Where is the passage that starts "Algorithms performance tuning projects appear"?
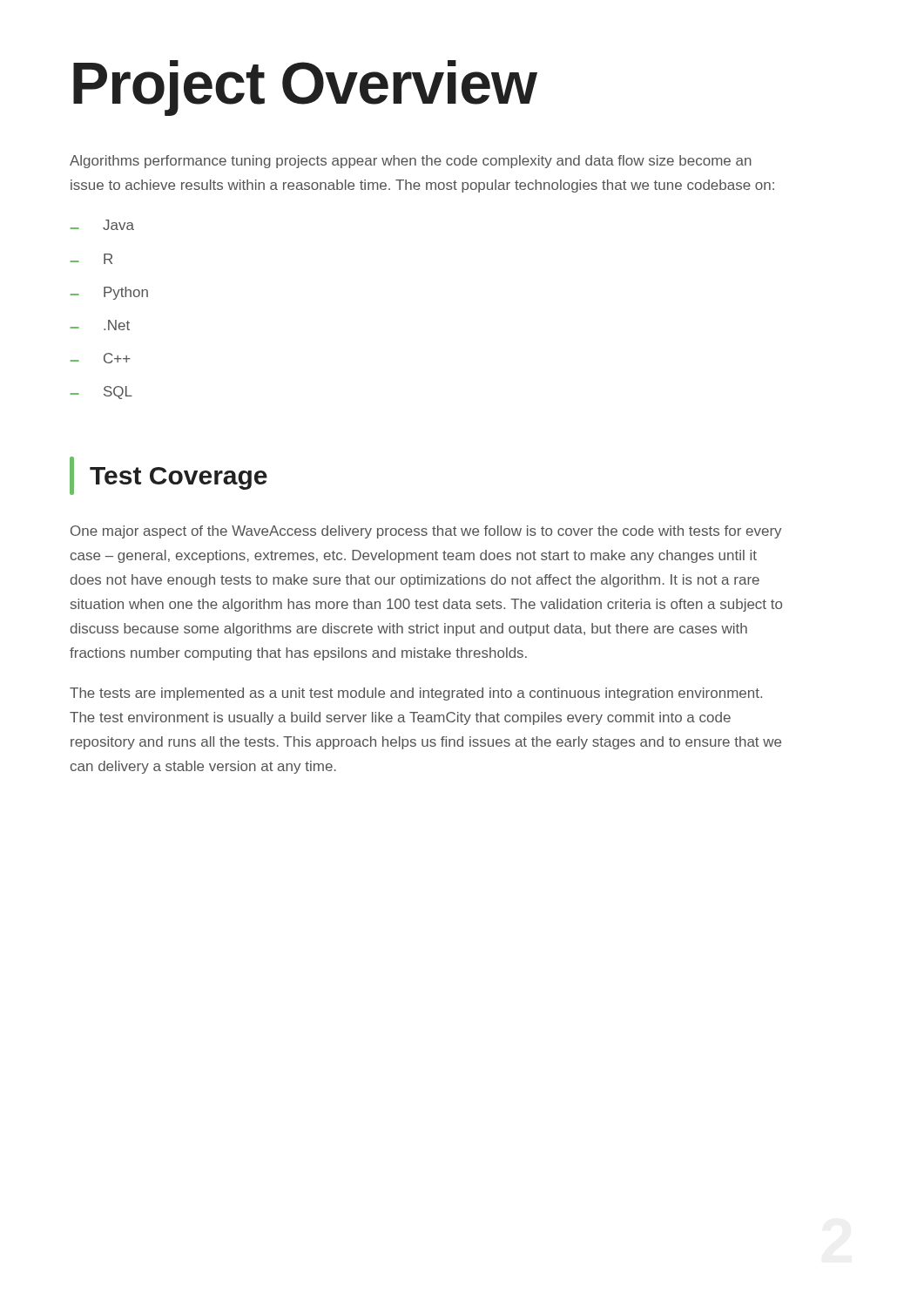This screenshot has width=924, height=1307. (x=423, y=173)
